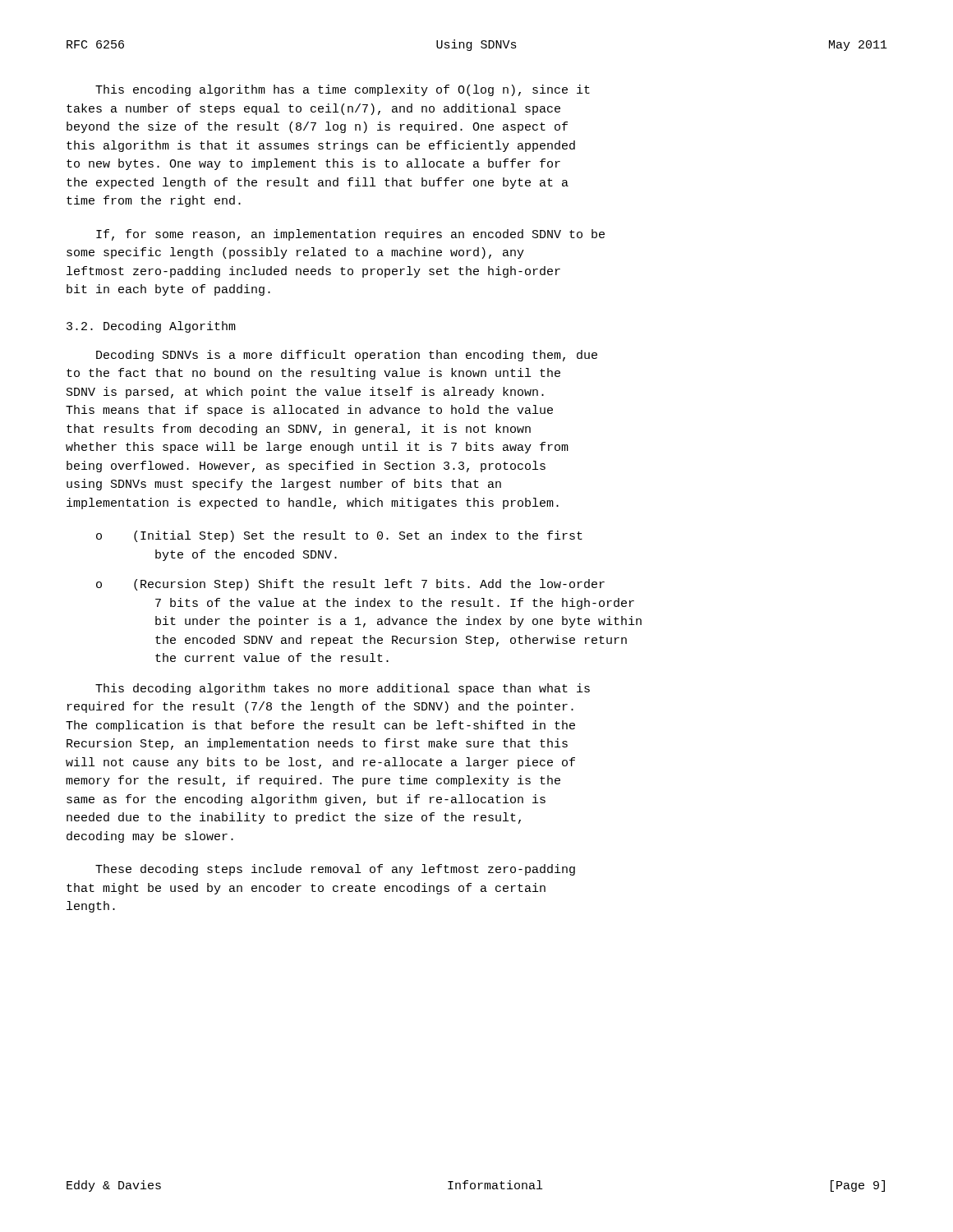
Task: Point to the passage starting "This encoding algorithm has"
Action: (328, 146)
